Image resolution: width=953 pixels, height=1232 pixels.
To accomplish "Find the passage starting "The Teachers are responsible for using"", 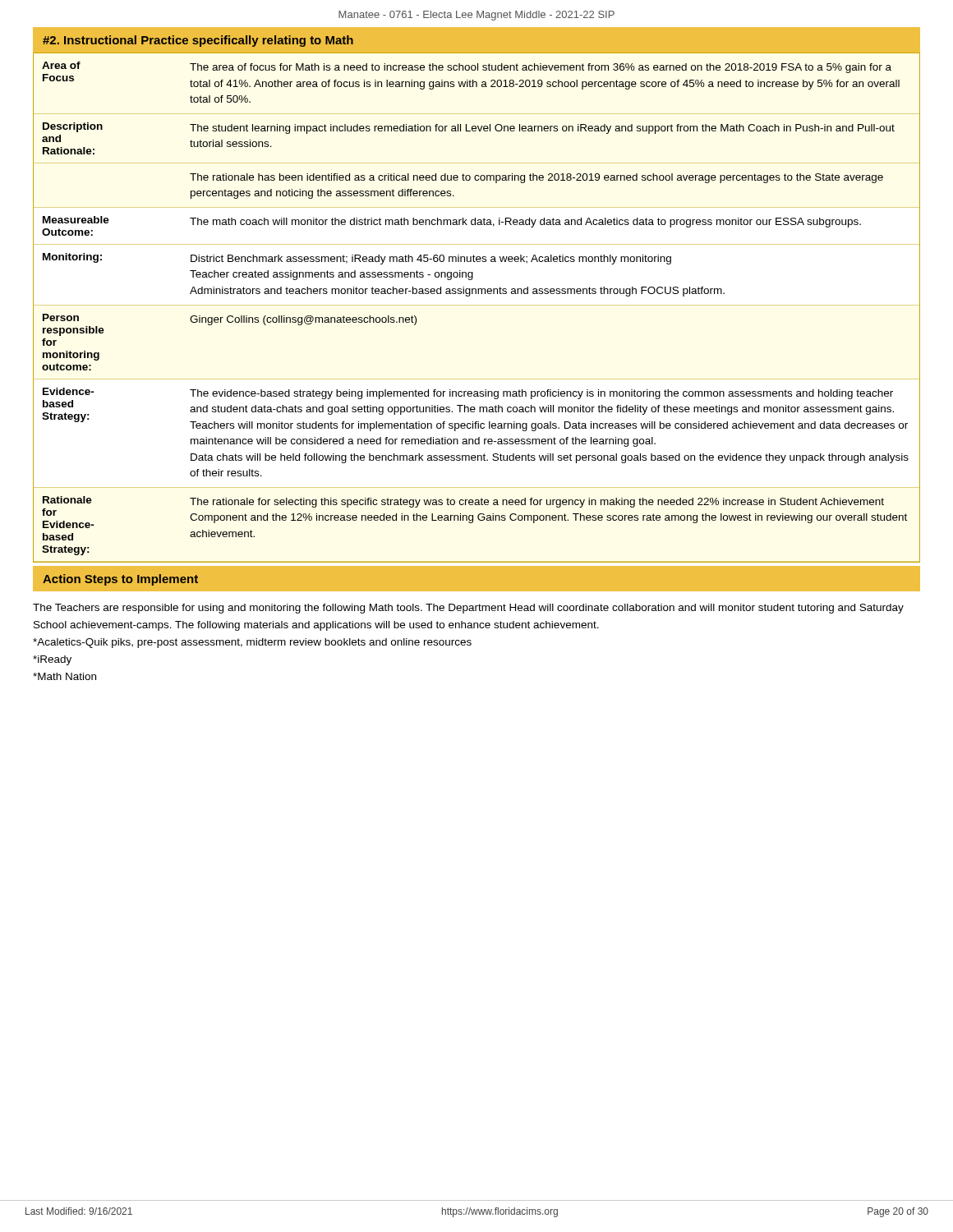I will pyautogui.click(x=468, y=642).
